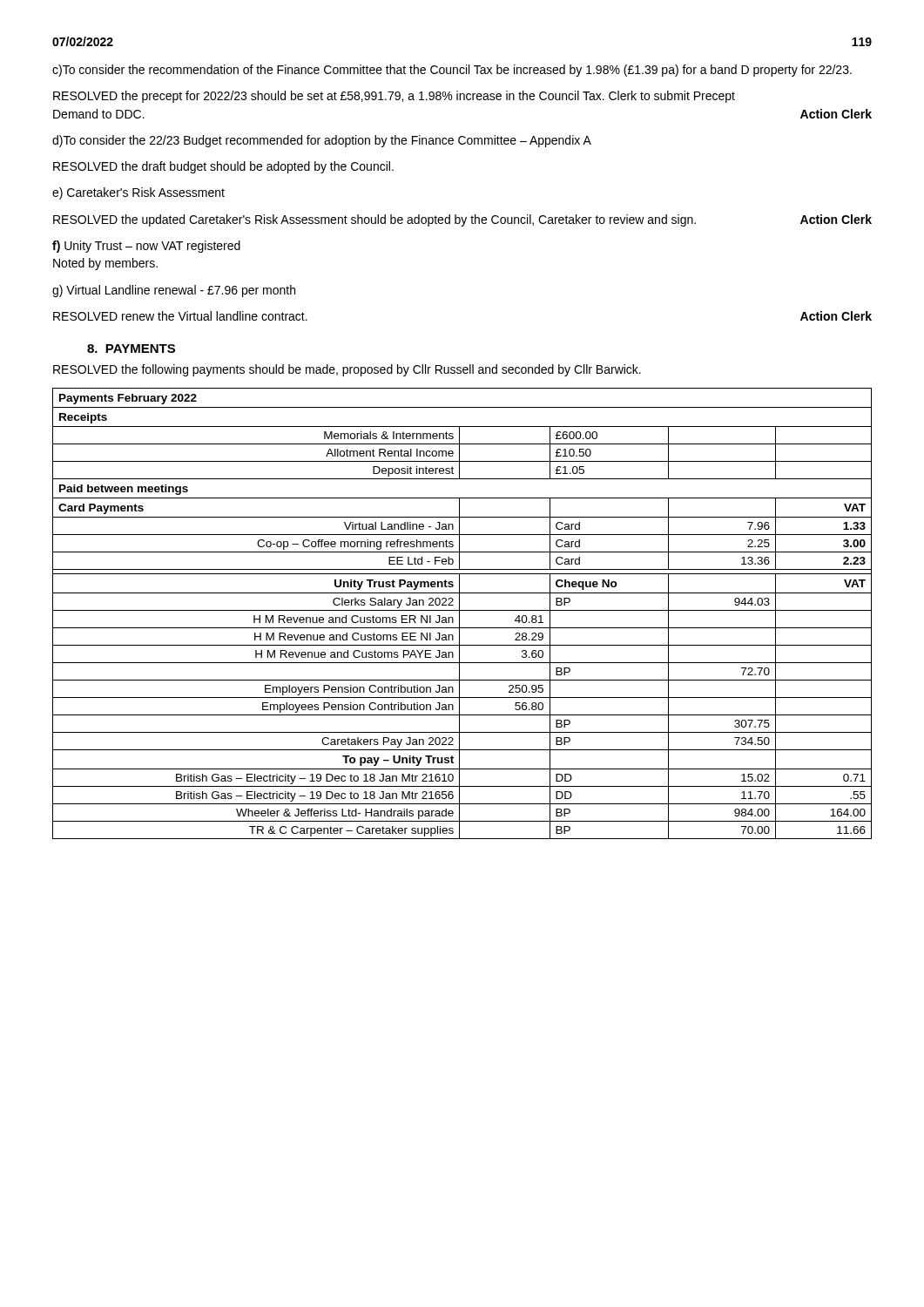This screenshot has width=924, height=1307.
Task: Click on the passage starting "RESOLVED the draft budget should be adopted by"
Action: tap(223, 167)
